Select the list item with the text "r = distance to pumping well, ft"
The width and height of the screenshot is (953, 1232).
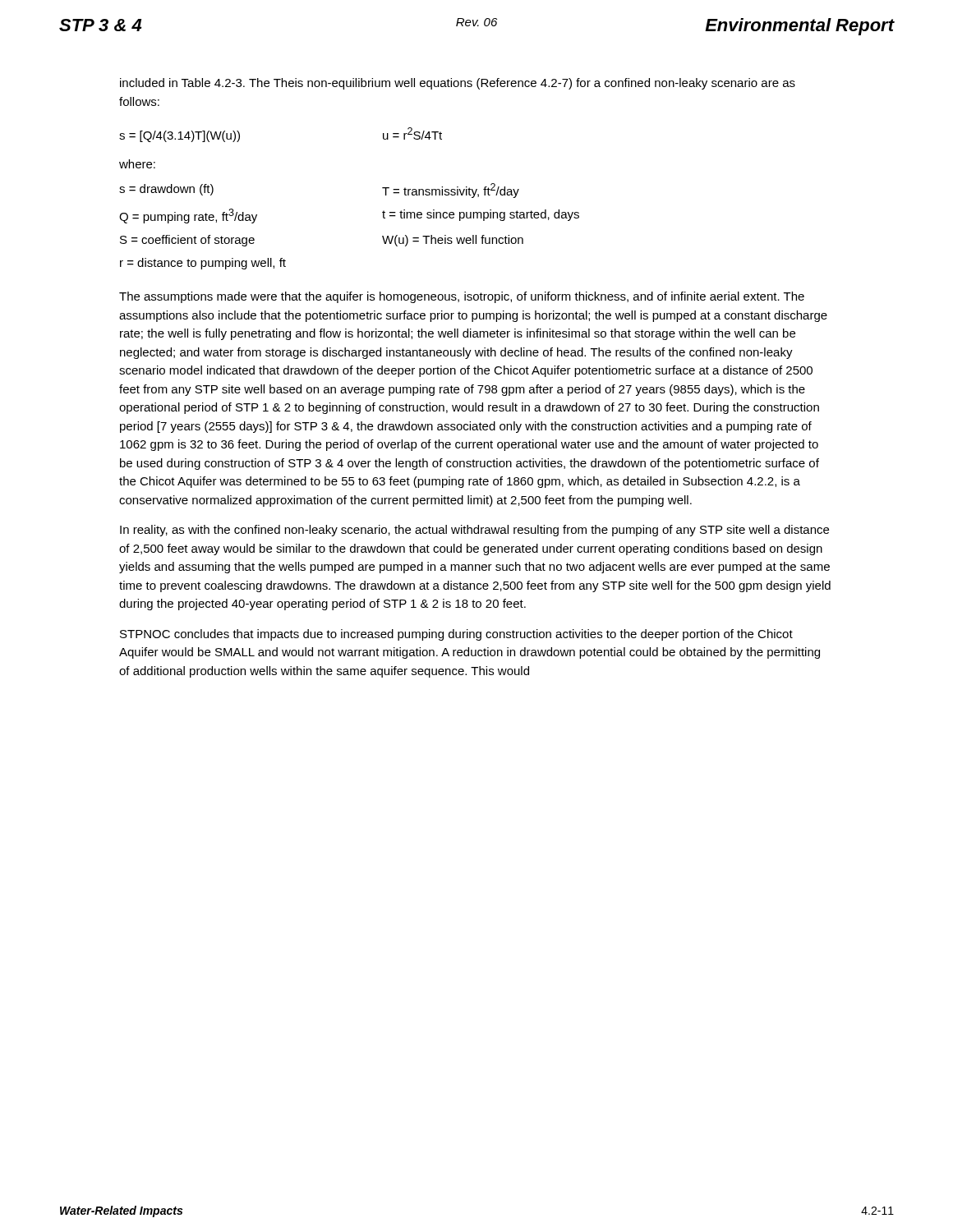pyautogui.click(x=203, y=262)
